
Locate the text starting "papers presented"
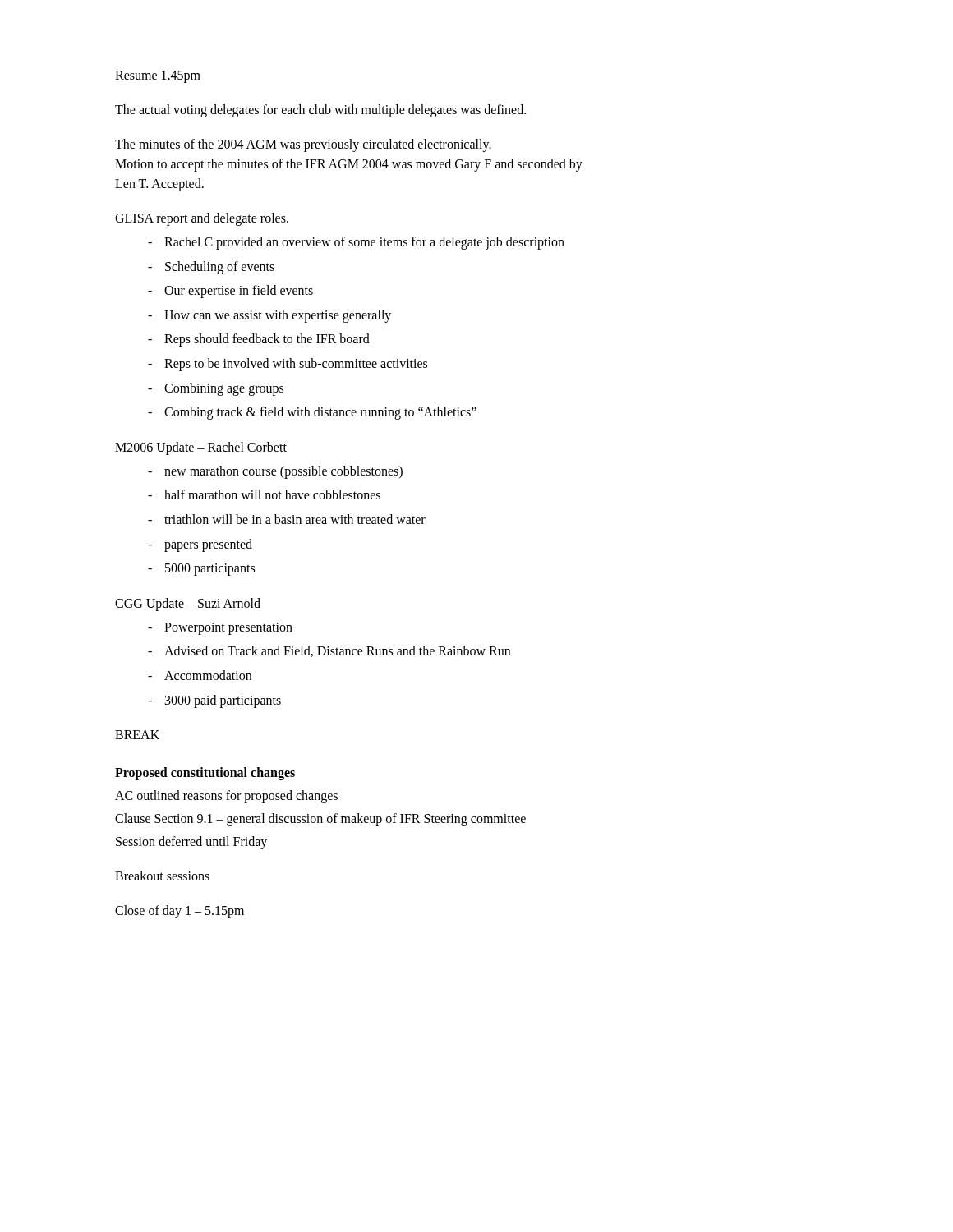tap(200, 545)
